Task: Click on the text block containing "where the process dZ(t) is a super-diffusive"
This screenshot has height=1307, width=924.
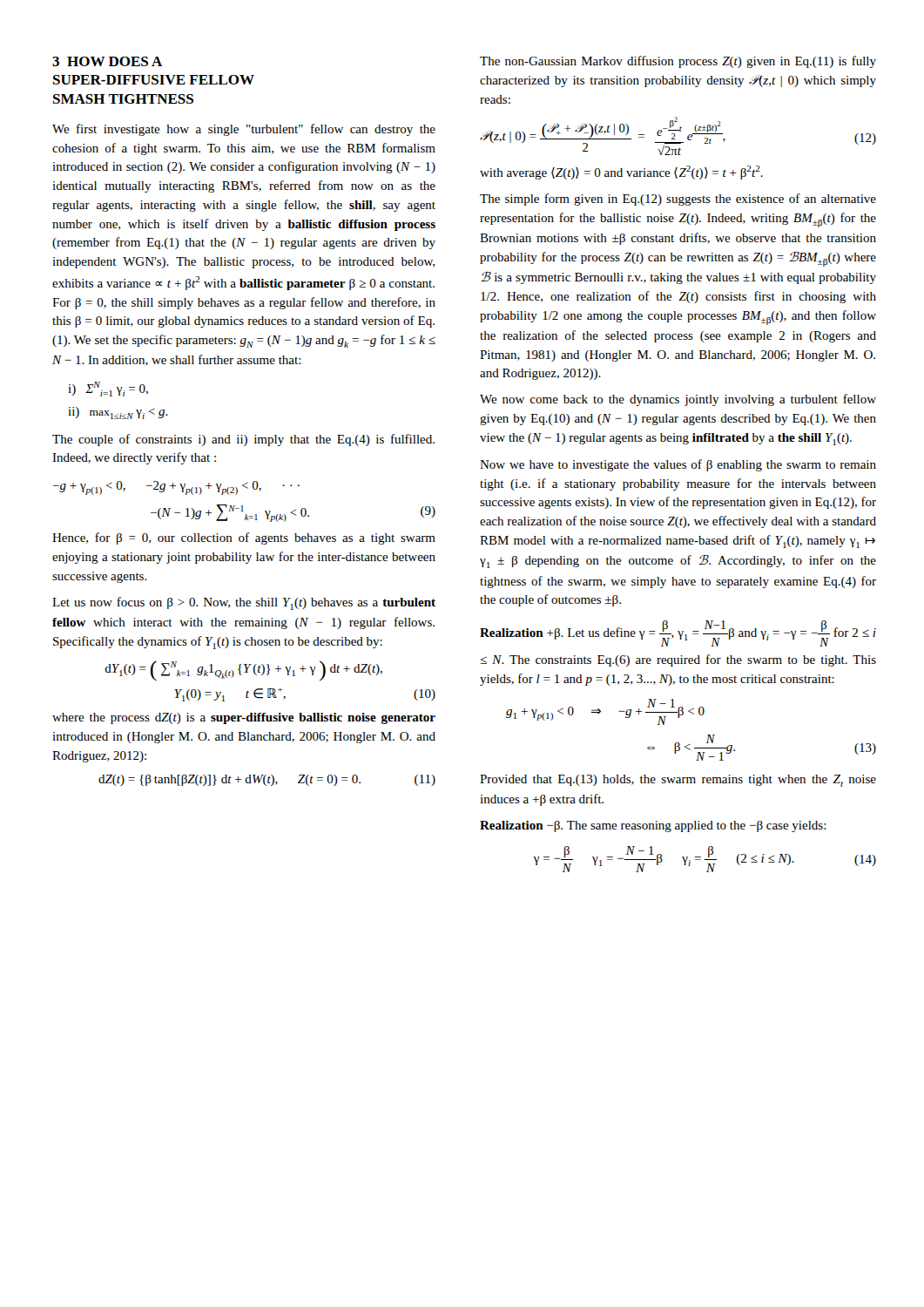Action: point(244,737)
